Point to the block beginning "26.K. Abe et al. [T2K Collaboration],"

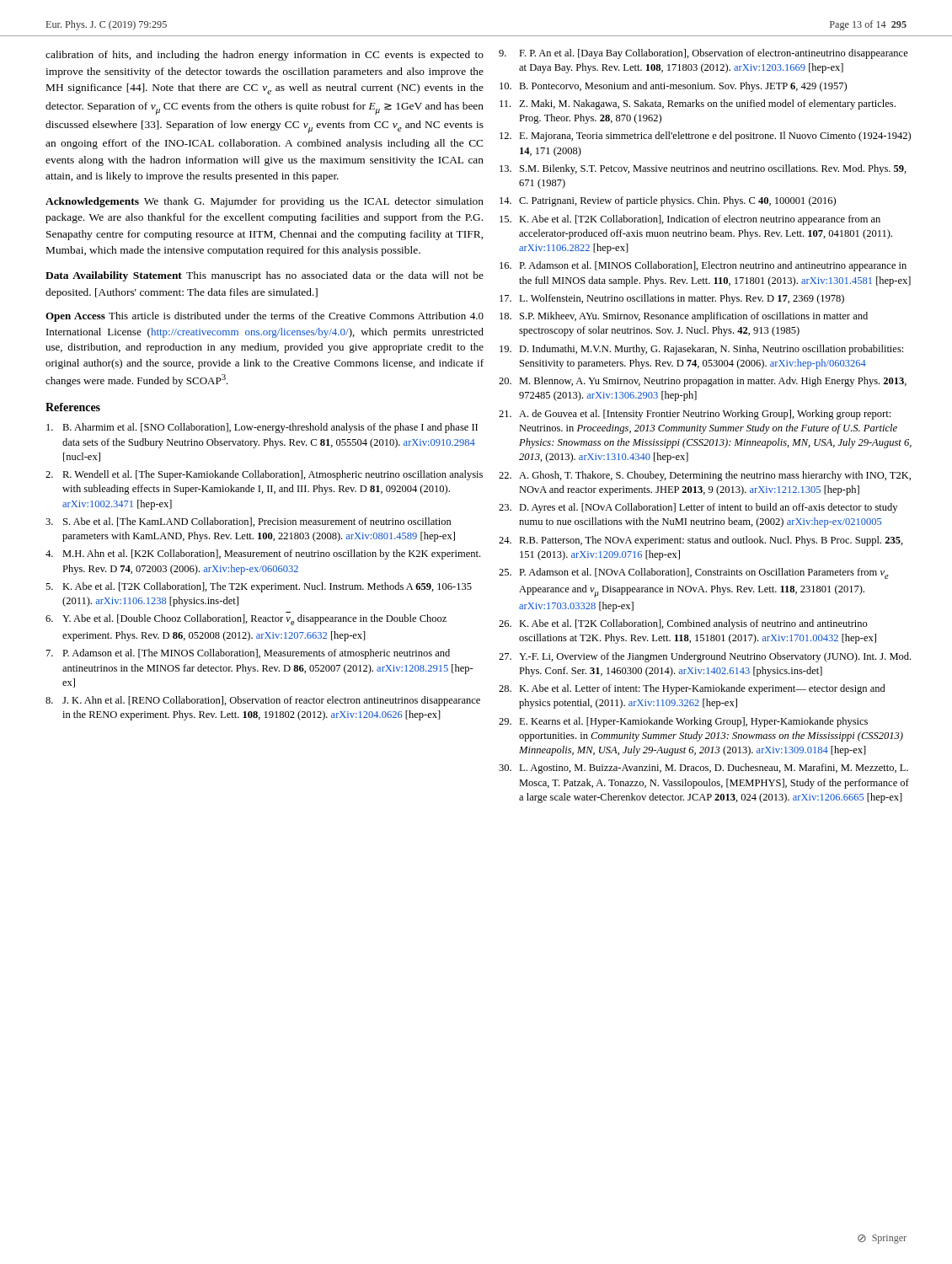(x=707, y=631)
